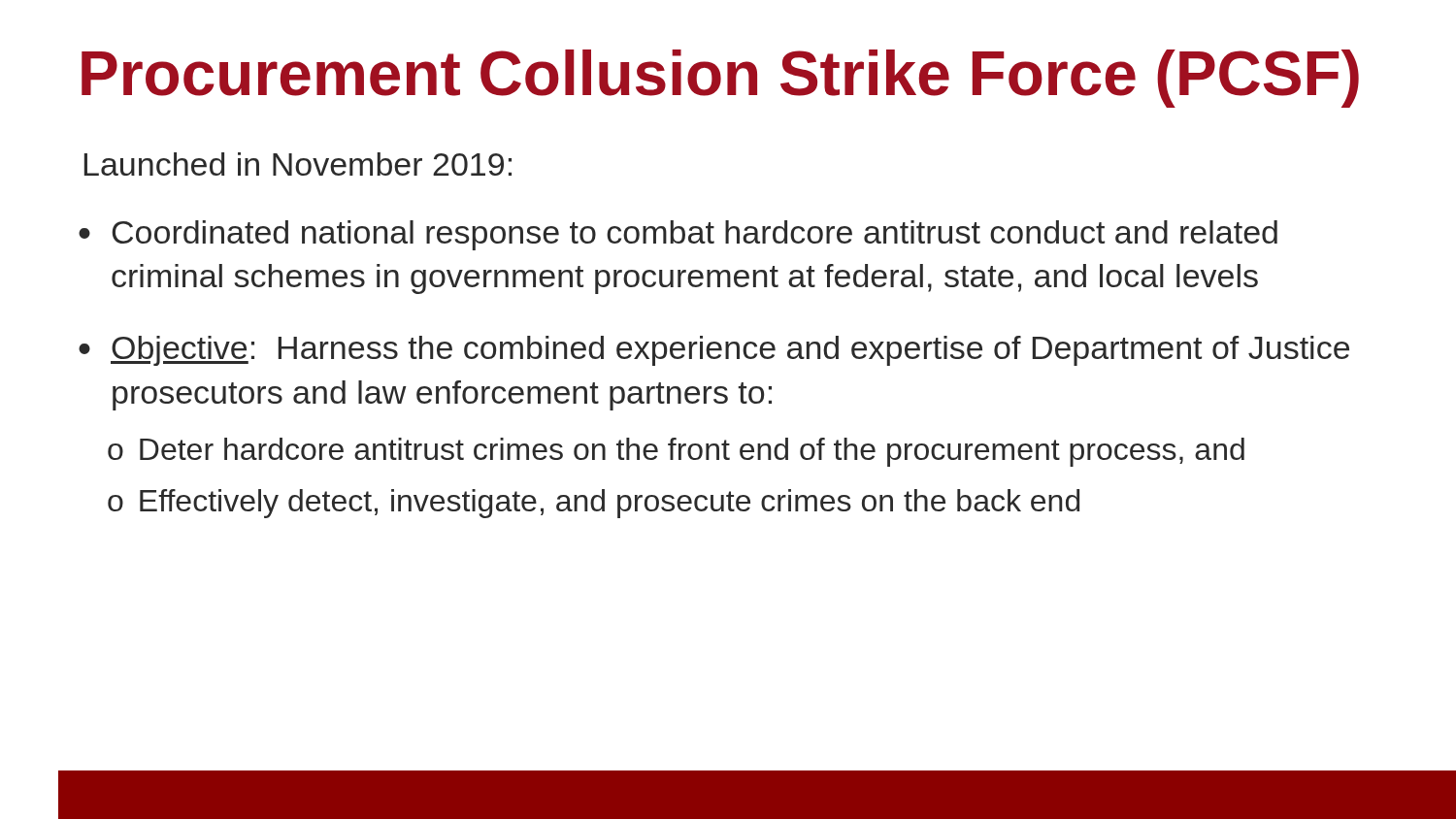Find the list item with the text "o Deter hardcore"
1456x819 pixels.
click(676, 450)
